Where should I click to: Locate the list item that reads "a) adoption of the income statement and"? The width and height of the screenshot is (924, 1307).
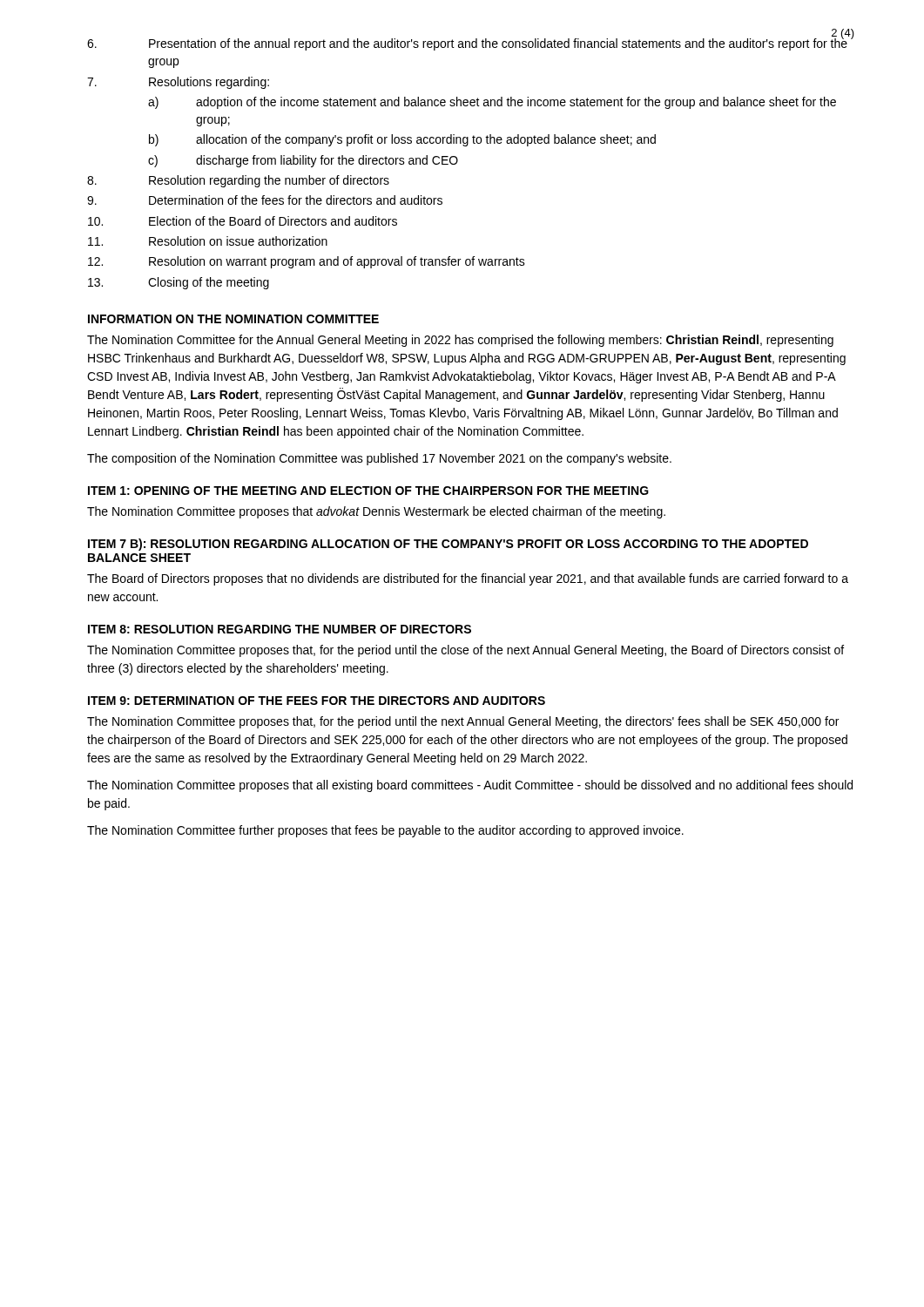(501, 111)
